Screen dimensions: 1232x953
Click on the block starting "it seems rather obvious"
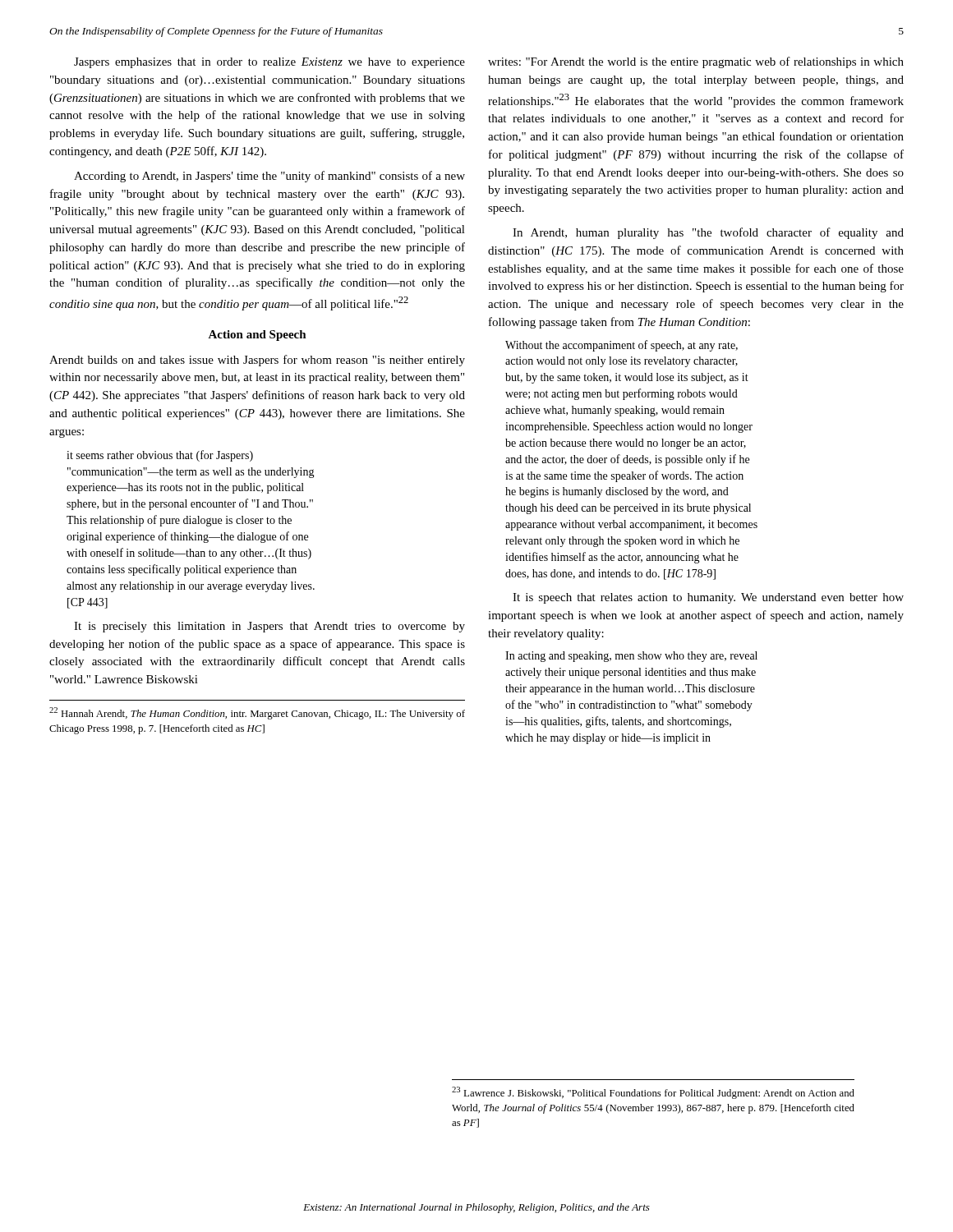(x=191, y=529)
